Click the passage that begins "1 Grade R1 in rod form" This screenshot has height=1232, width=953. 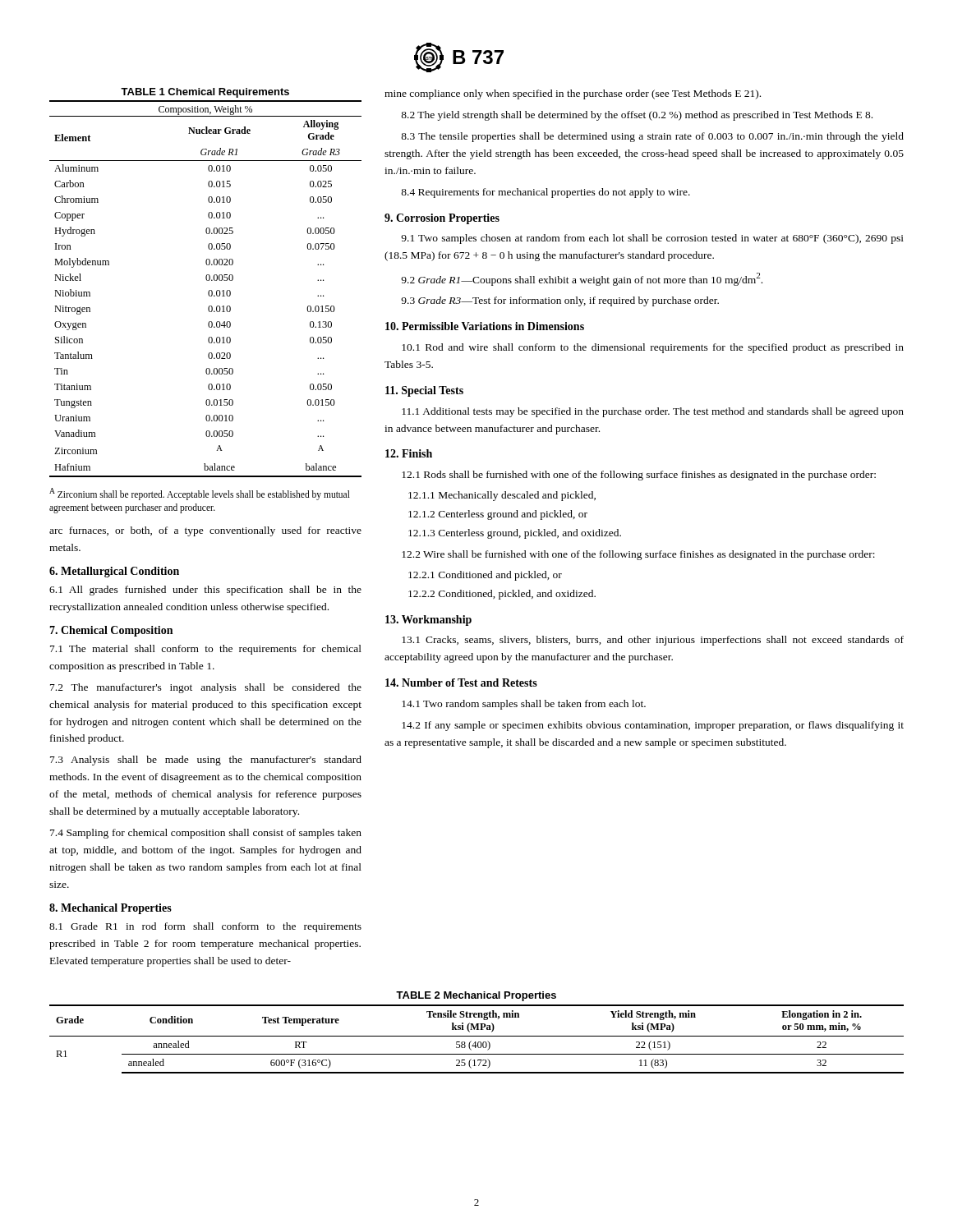(x=205, y=943)
